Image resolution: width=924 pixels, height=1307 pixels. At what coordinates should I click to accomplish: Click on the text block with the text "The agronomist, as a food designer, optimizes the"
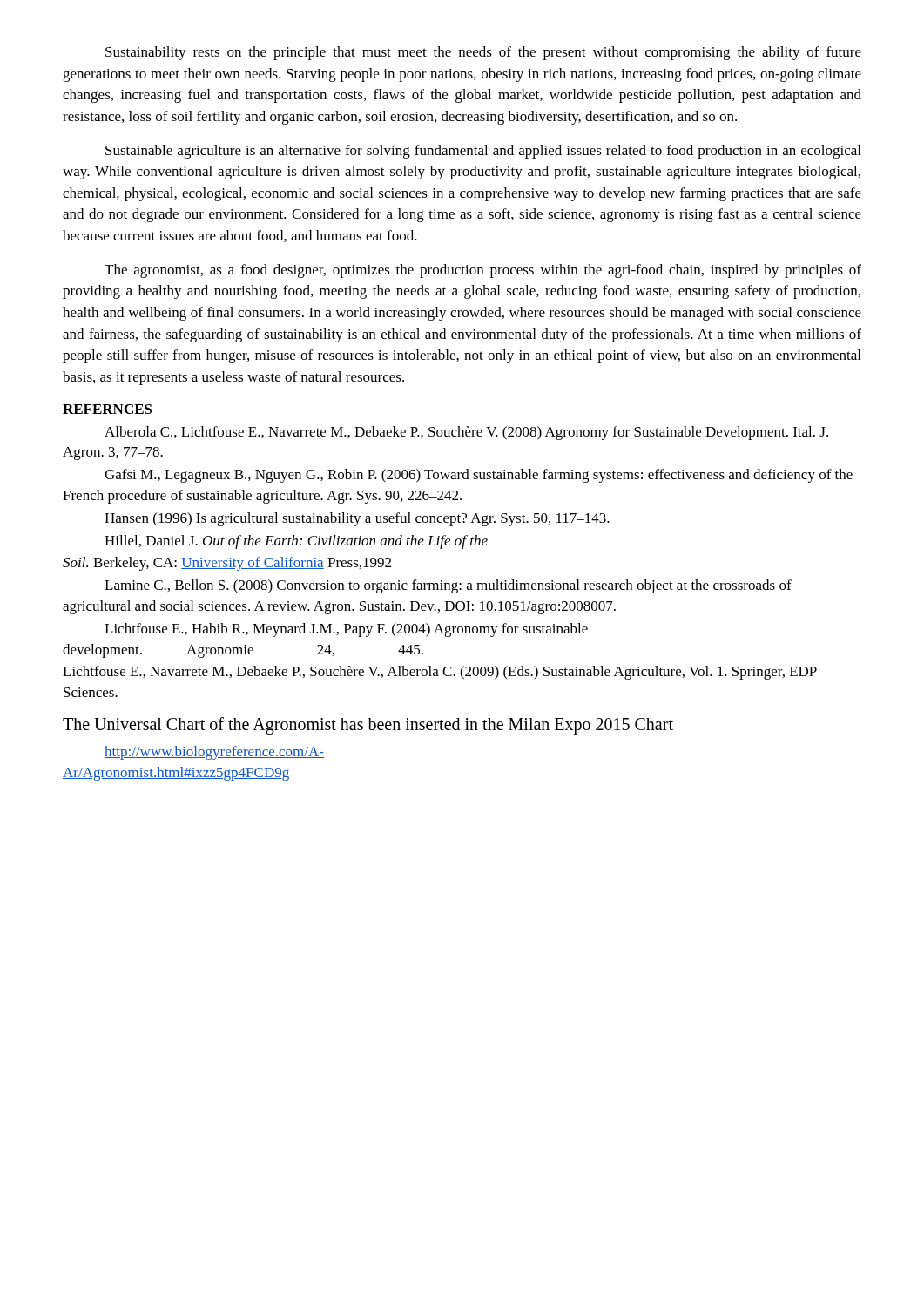462,324
